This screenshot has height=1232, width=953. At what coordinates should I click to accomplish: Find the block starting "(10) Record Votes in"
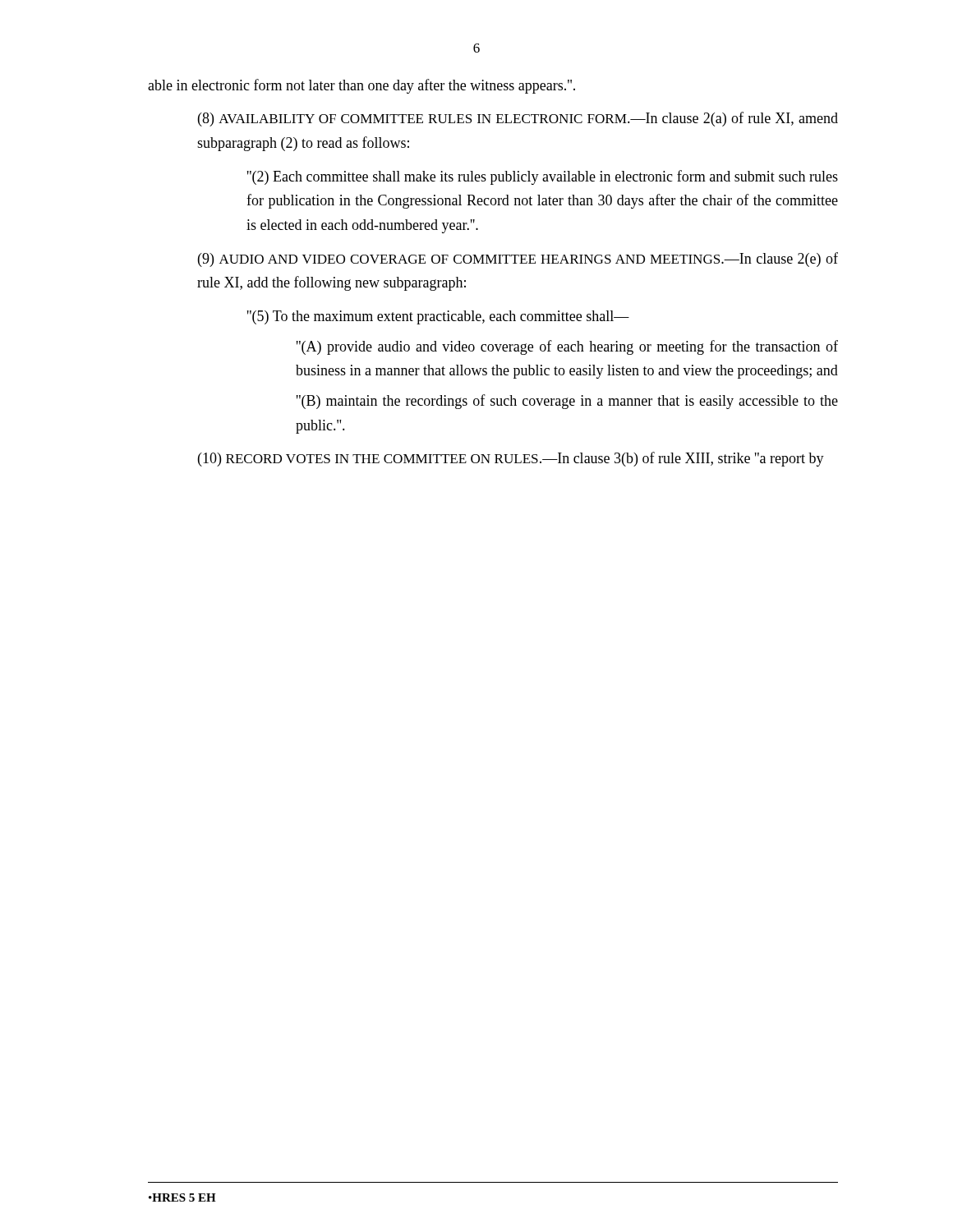(510, 459)
